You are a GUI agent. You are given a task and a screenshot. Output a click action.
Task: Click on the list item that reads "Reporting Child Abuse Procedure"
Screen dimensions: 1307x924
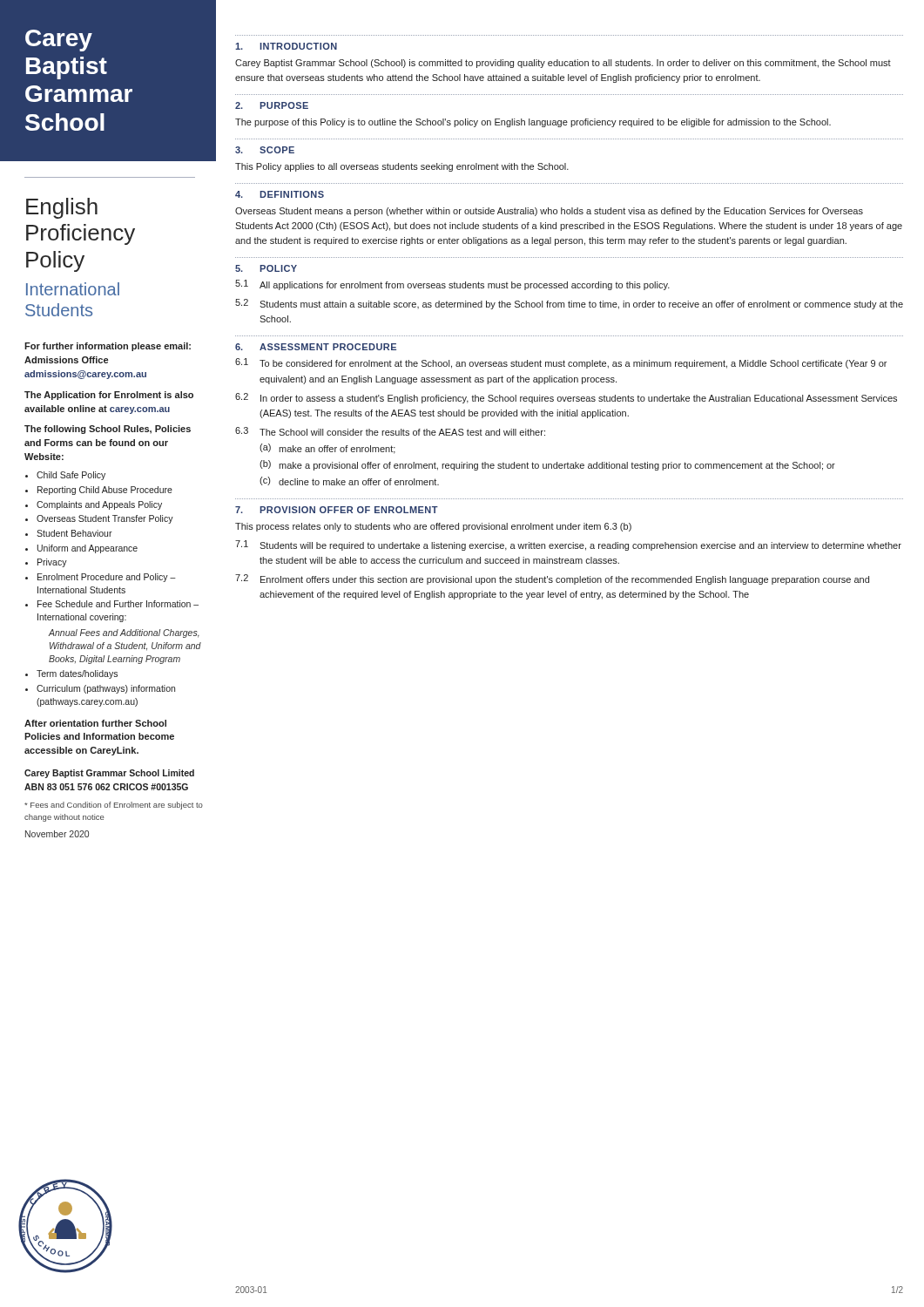click(104, 490)
